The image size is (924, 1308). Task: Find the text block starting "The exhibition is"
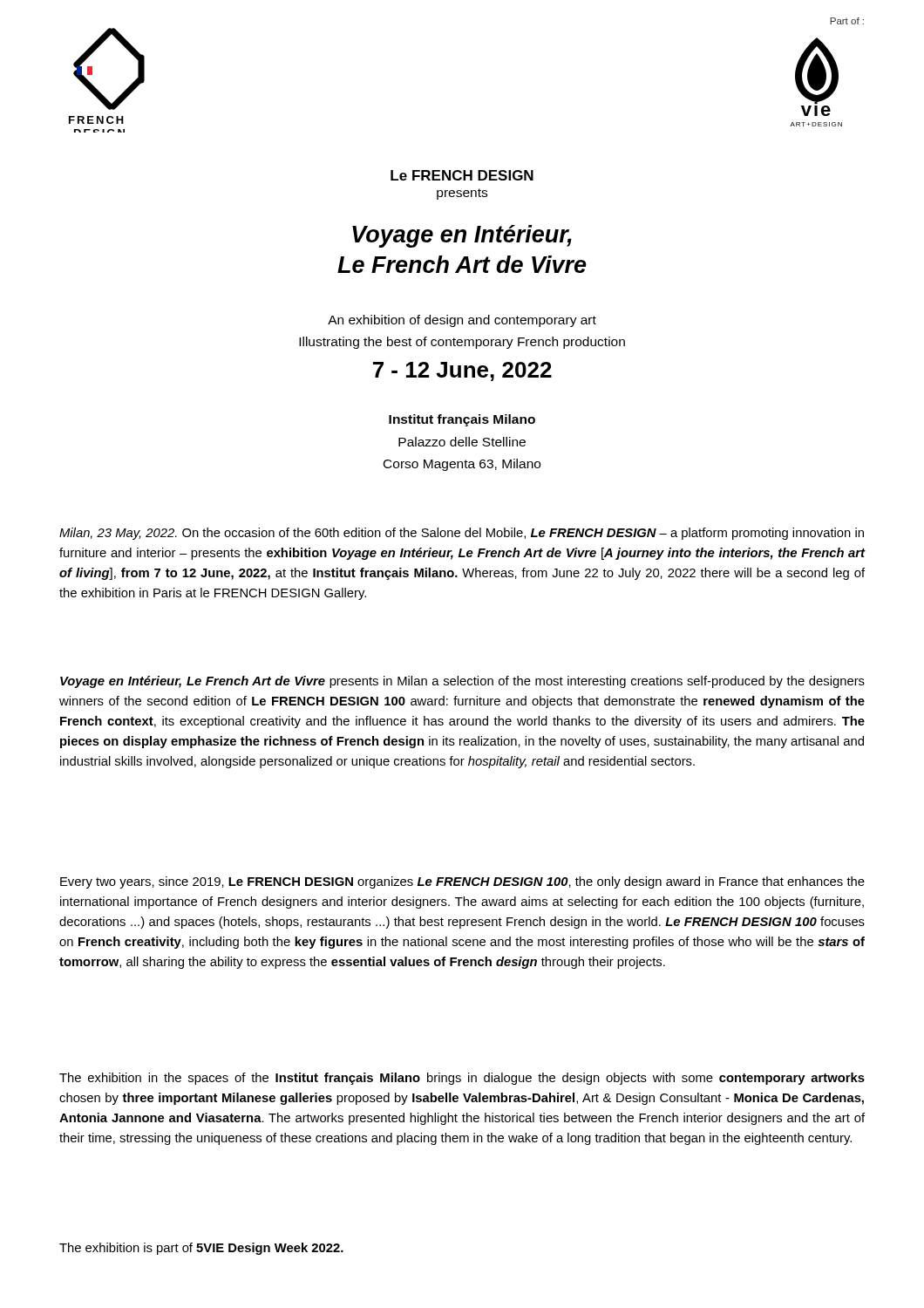202,1248
